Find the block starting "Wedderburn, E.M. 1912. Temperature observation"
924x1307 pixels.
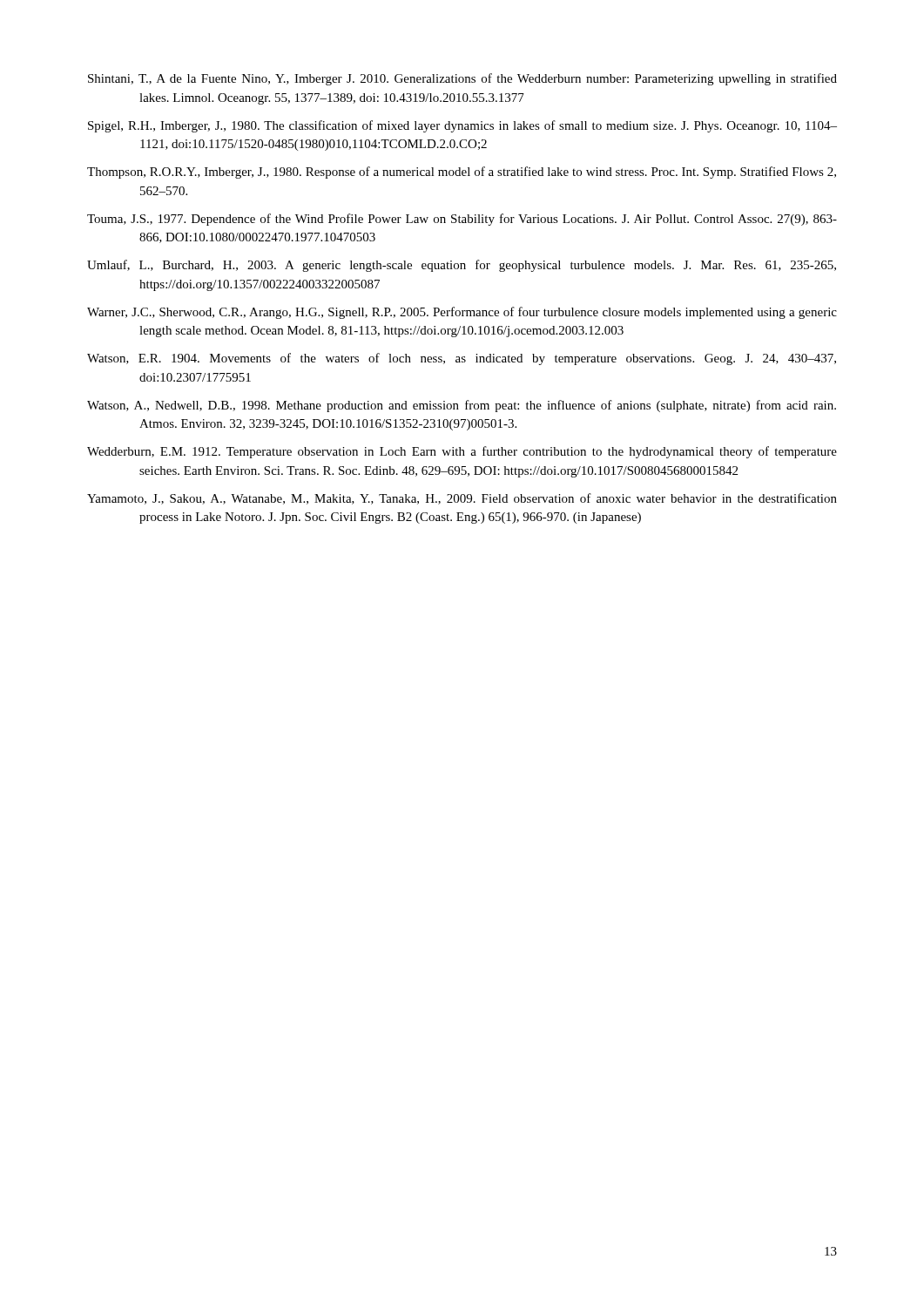[462, 461]
